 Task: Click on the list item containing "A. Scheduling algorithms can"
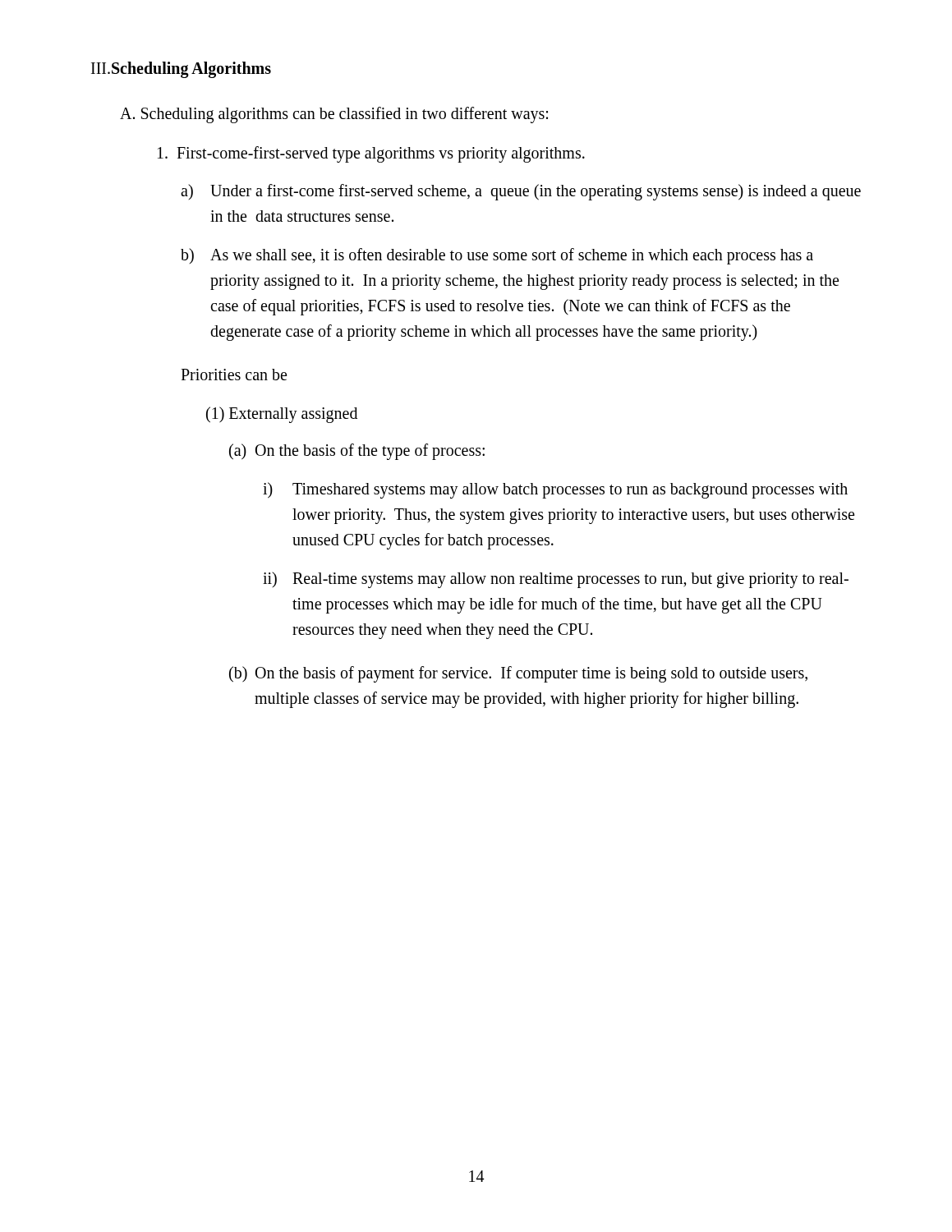(x=335, y=113)
